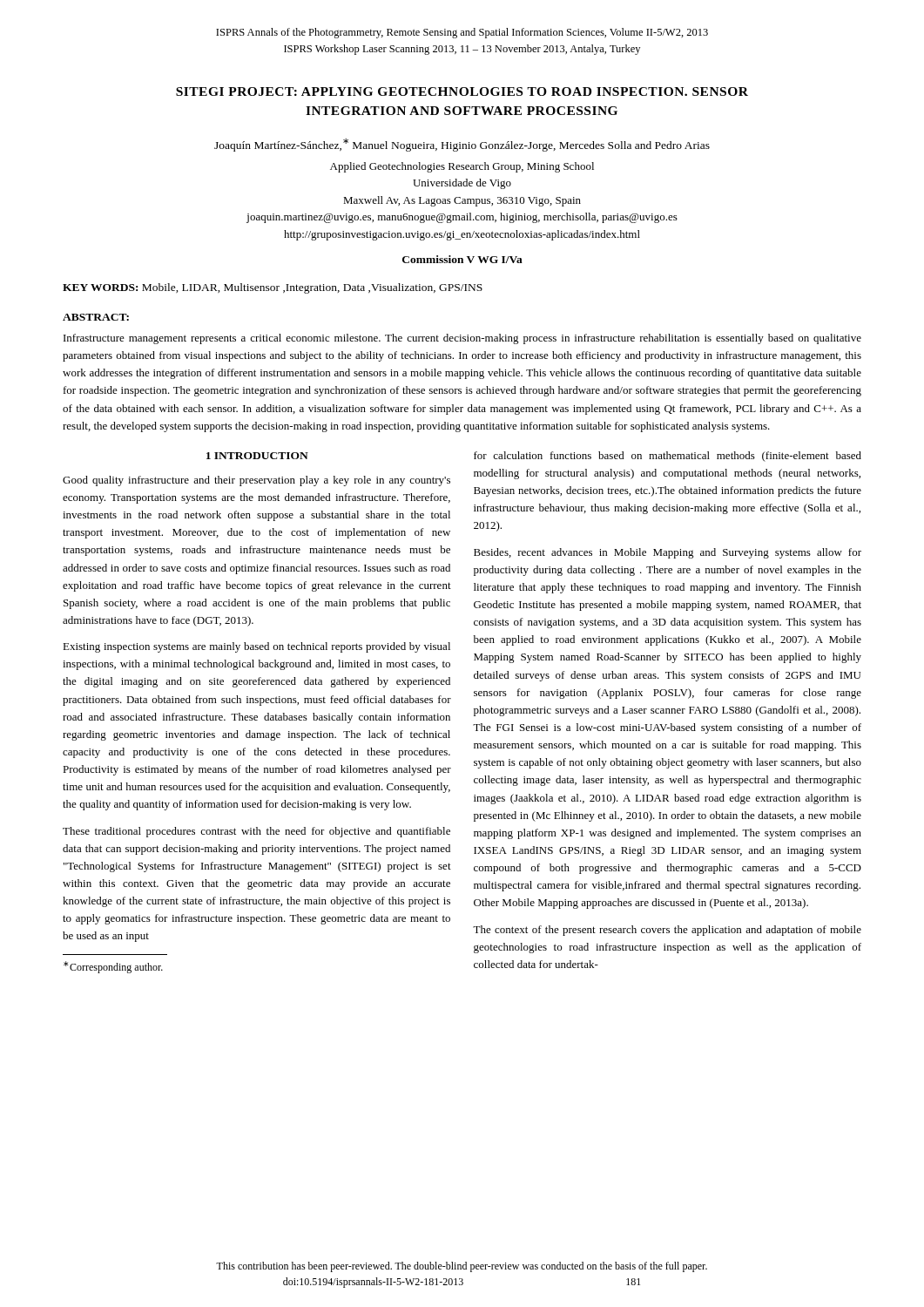Find the text block containing "Joaquín Martínez-Sánchez,∗ Manuel Nogueira, Higinio González-Jorge, Mercedes Solla"
Screen dimensions: 1307x924
pos(462,144)
